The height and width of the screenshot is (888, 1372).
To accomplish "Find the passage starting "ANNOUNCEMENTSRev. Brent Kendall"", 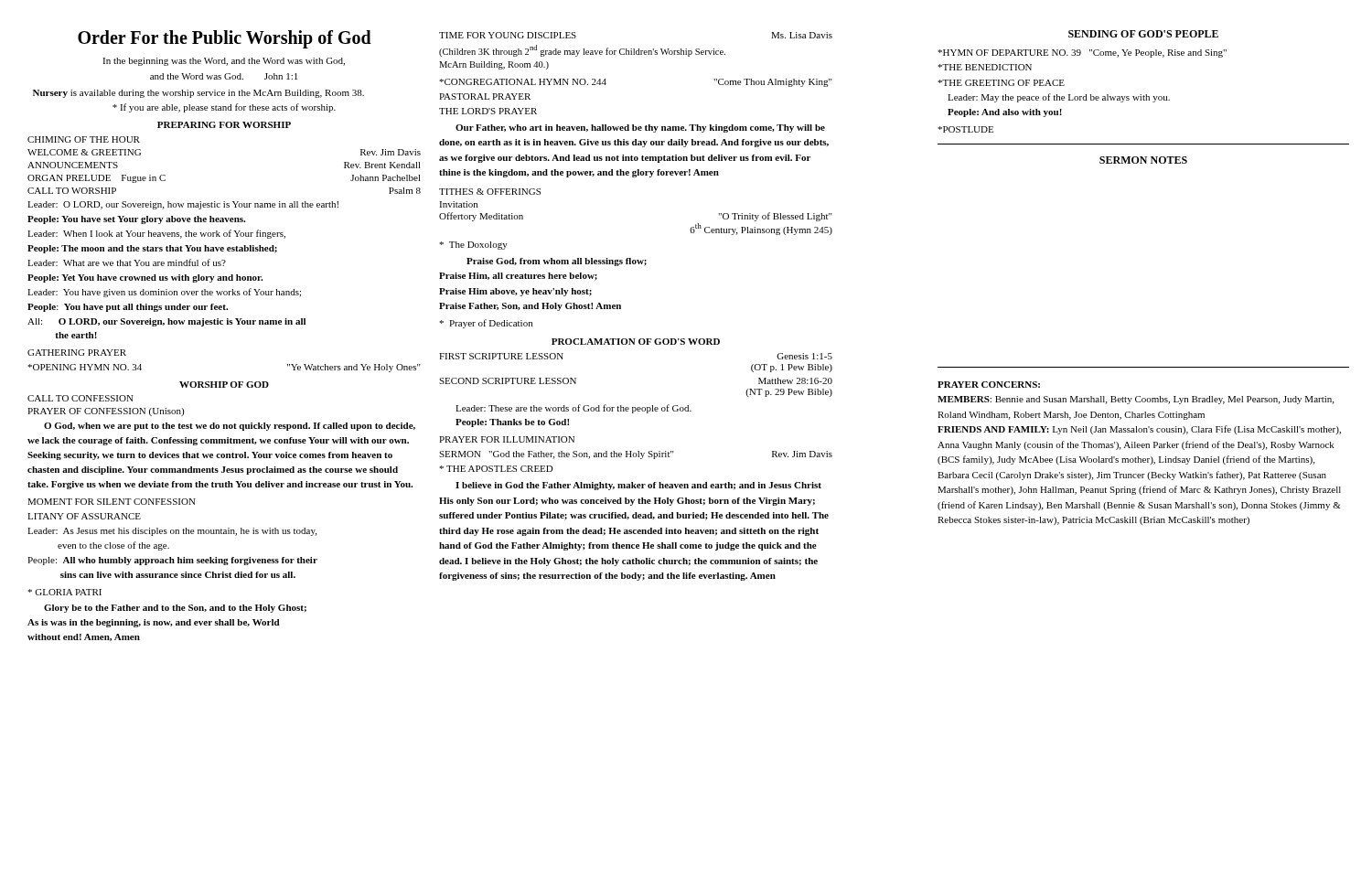I will coord(77,163).
